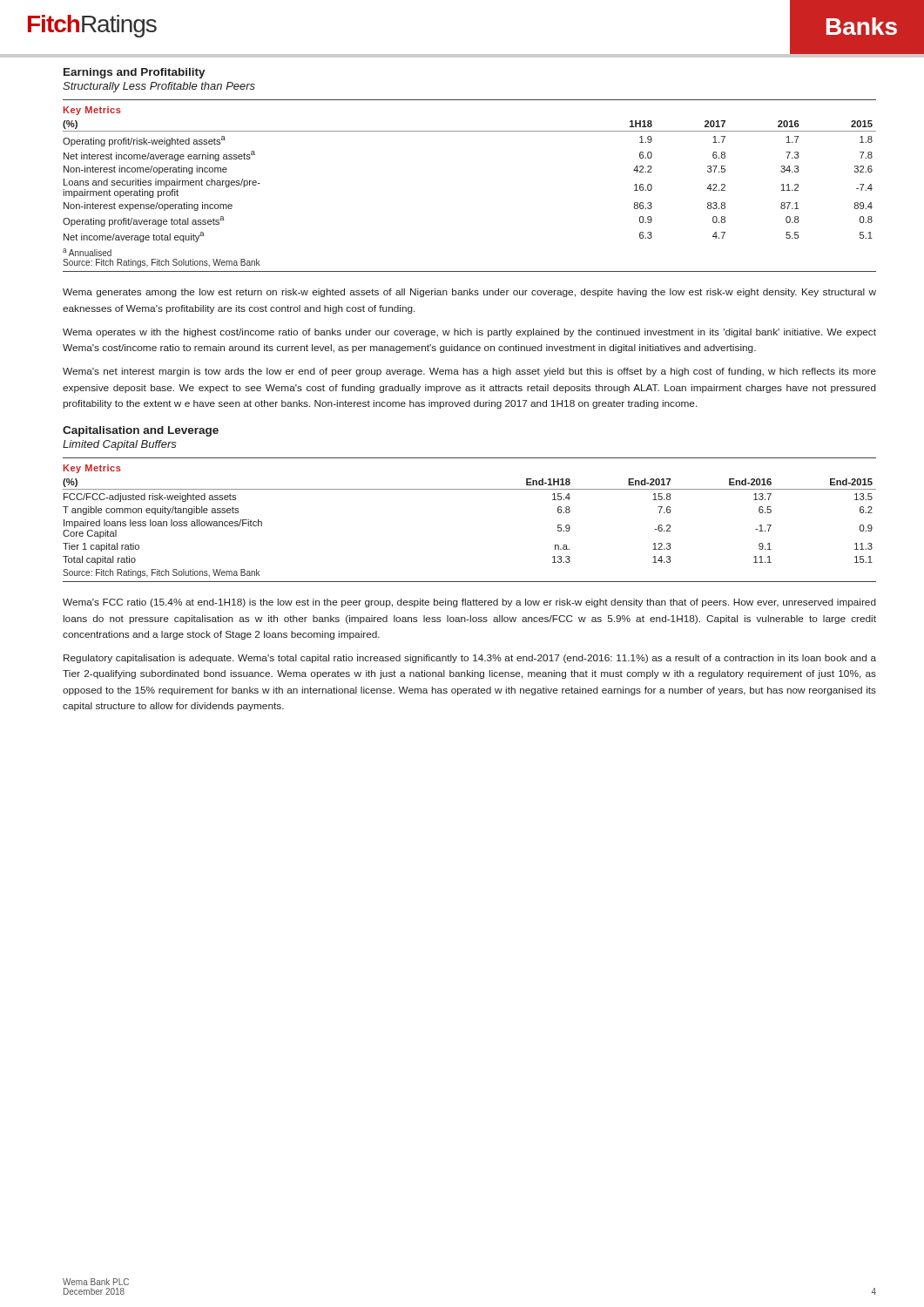Select the table that reads "Tier 1 capital"
924x1307 pixels.
[469, 520]
